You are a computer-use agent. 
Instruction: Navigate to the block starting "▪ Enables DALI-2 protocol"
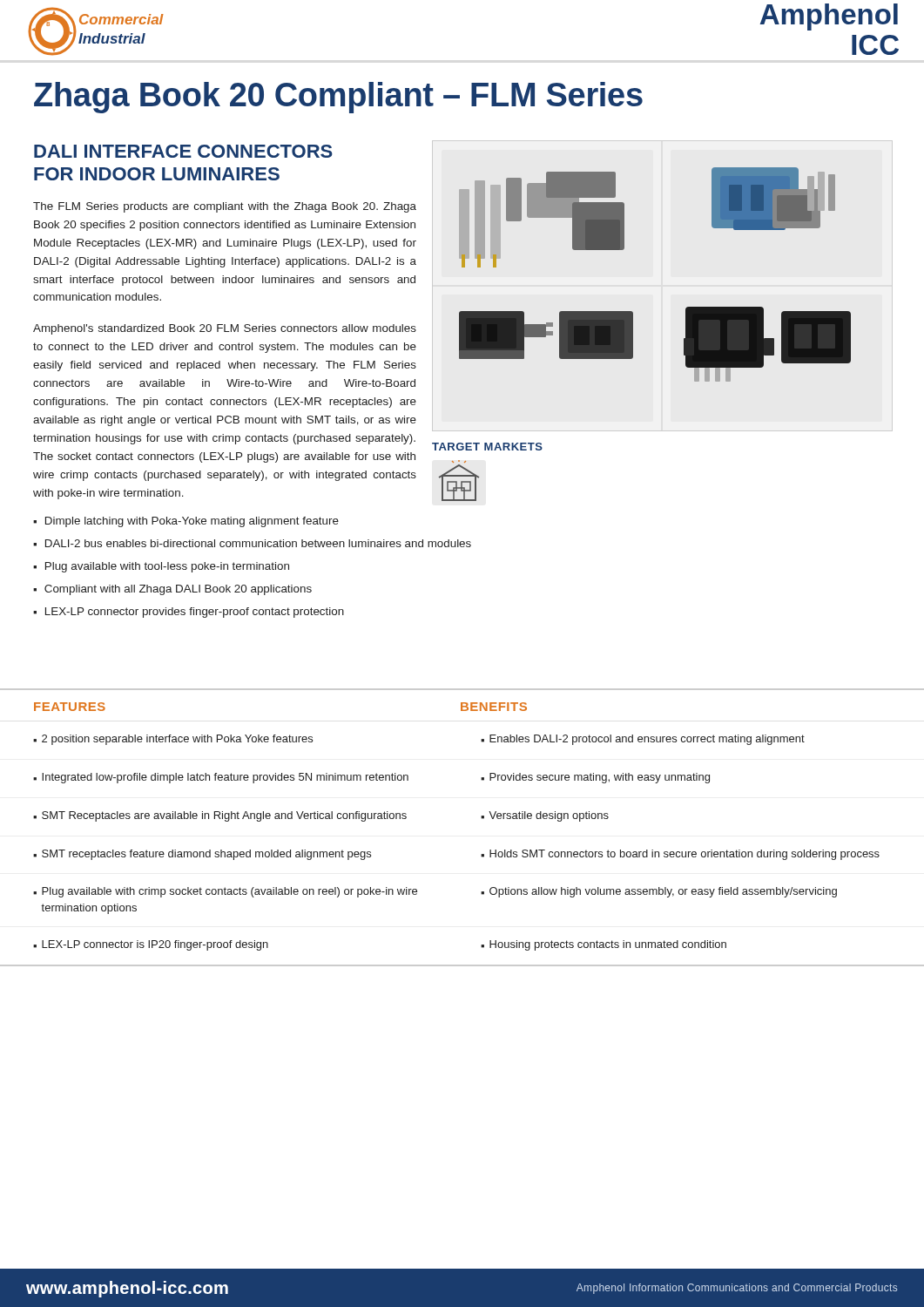click(x=643, y=740)
